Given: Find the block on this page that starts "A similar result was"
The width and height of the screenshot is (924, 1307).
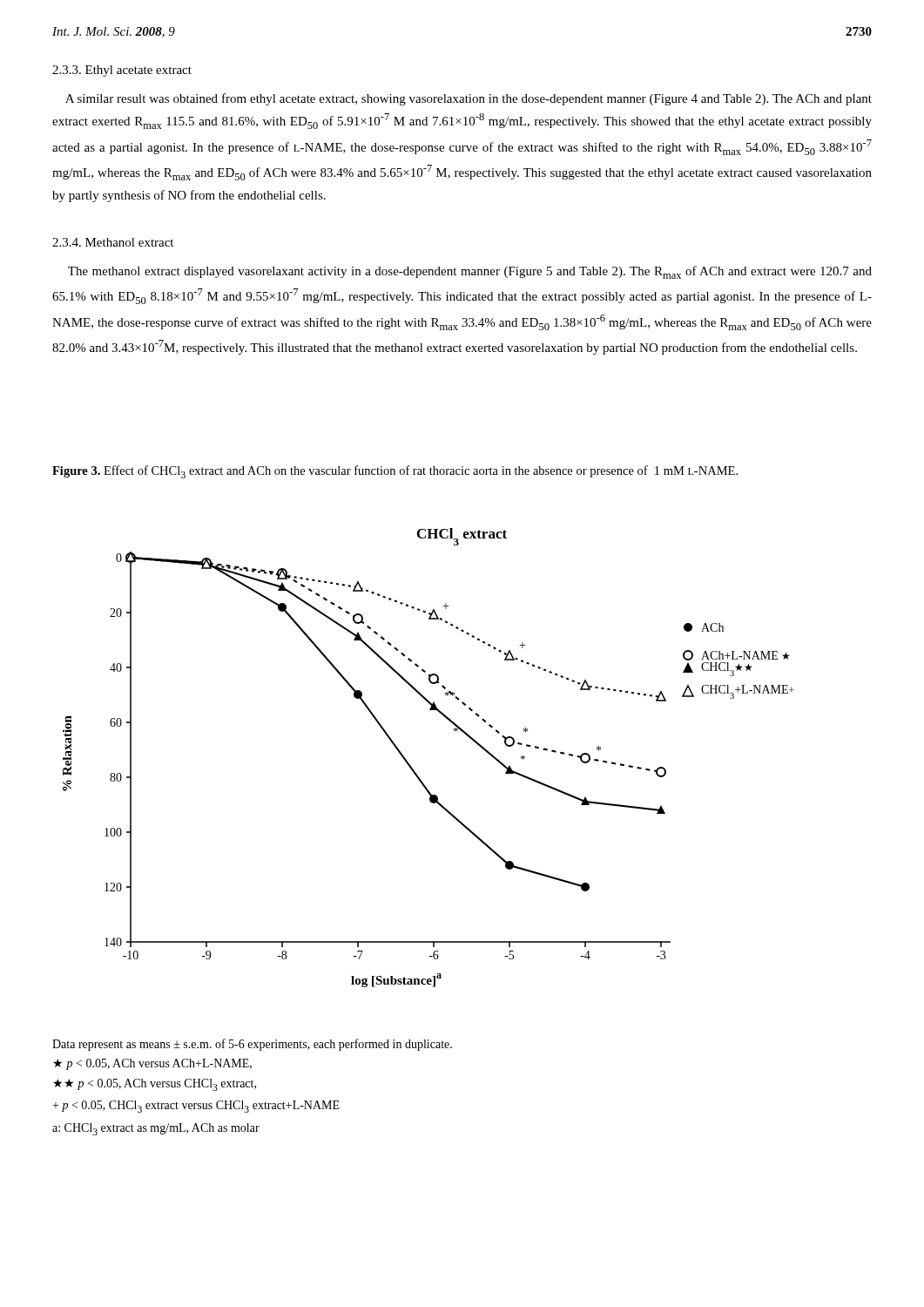Looking at the screenshot, I should (462, 147).
